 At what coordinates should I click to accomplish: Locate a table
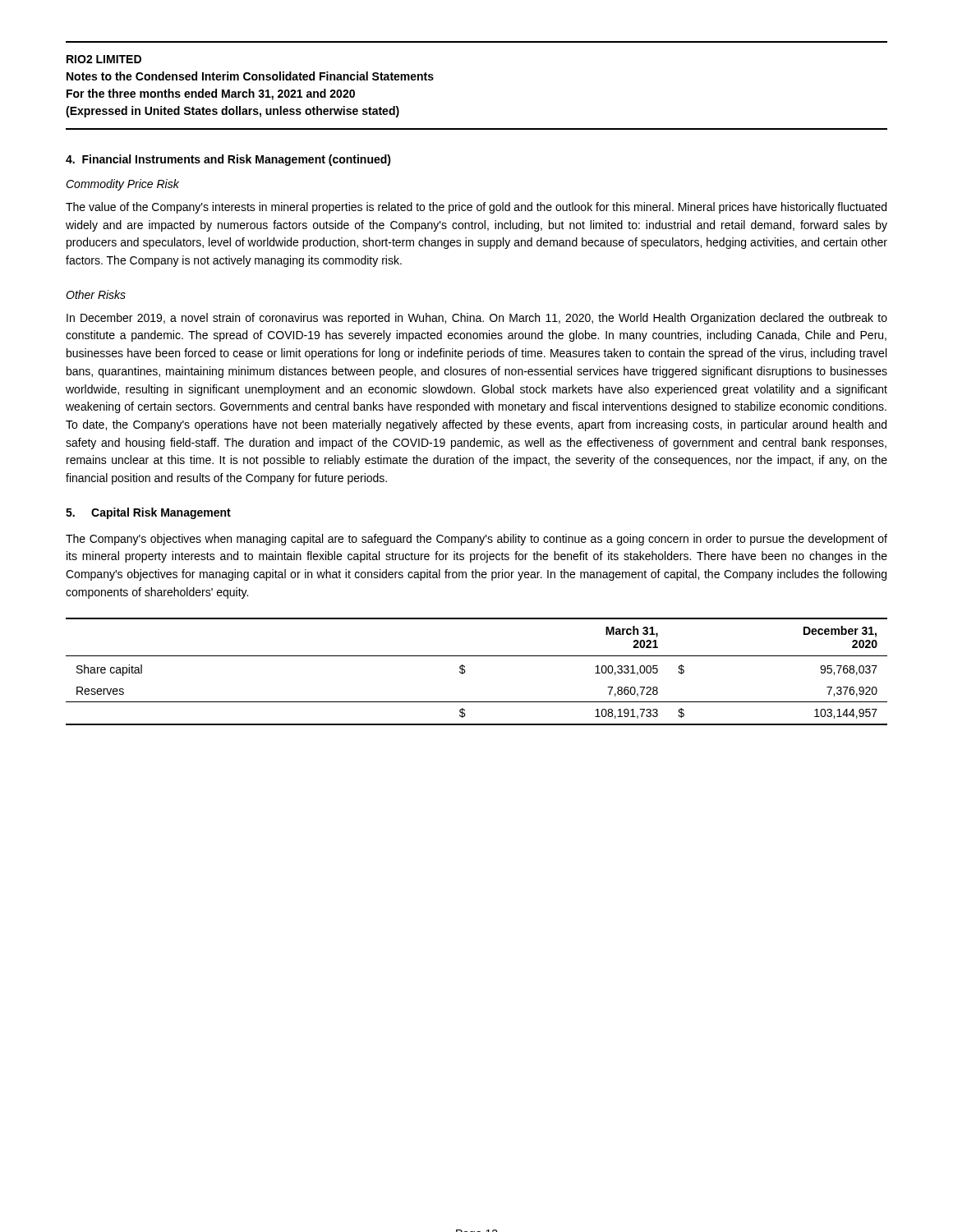click(x=476, y=672)
